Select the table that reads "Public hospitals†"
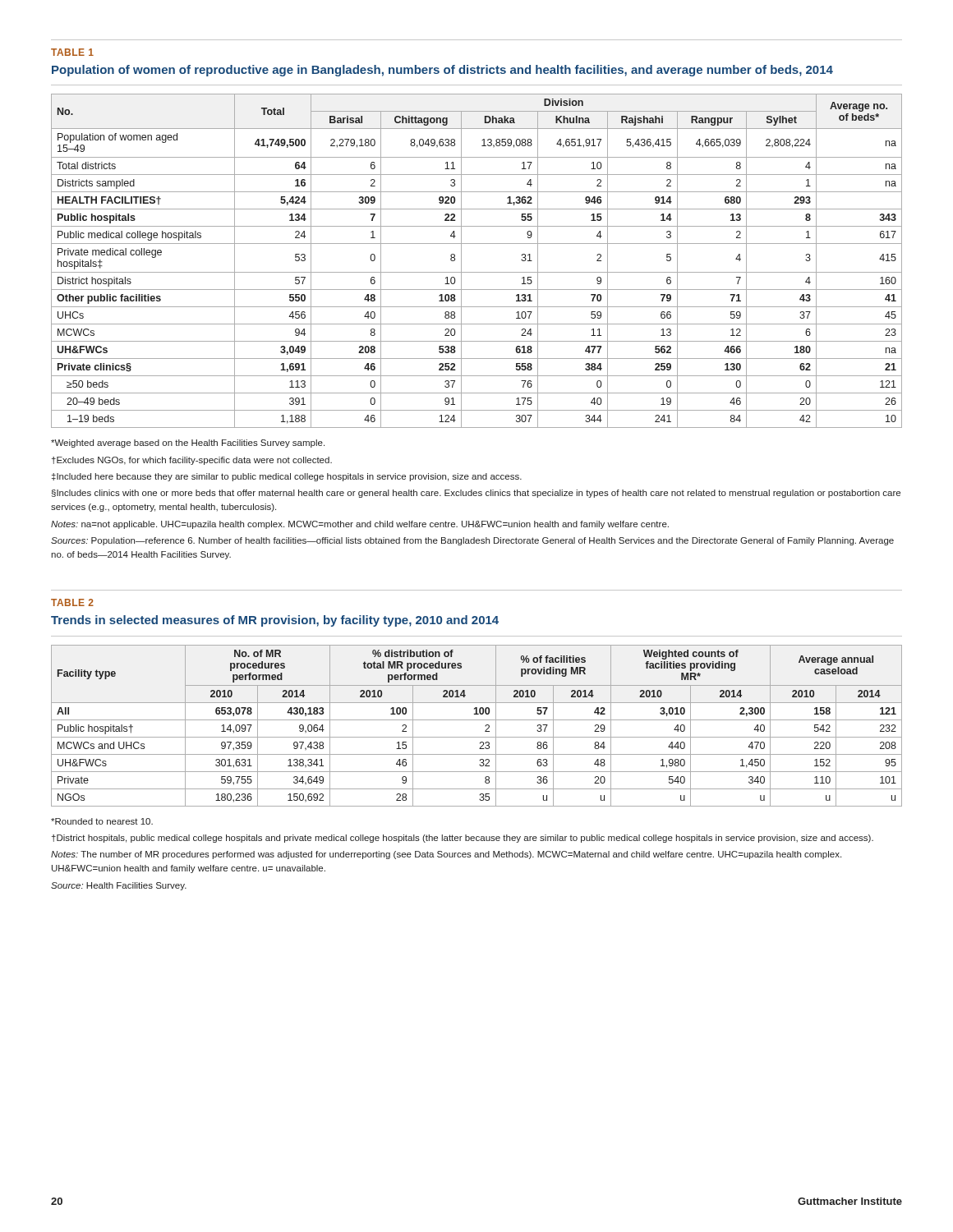 pyautogui.click(x=476, y=725)
